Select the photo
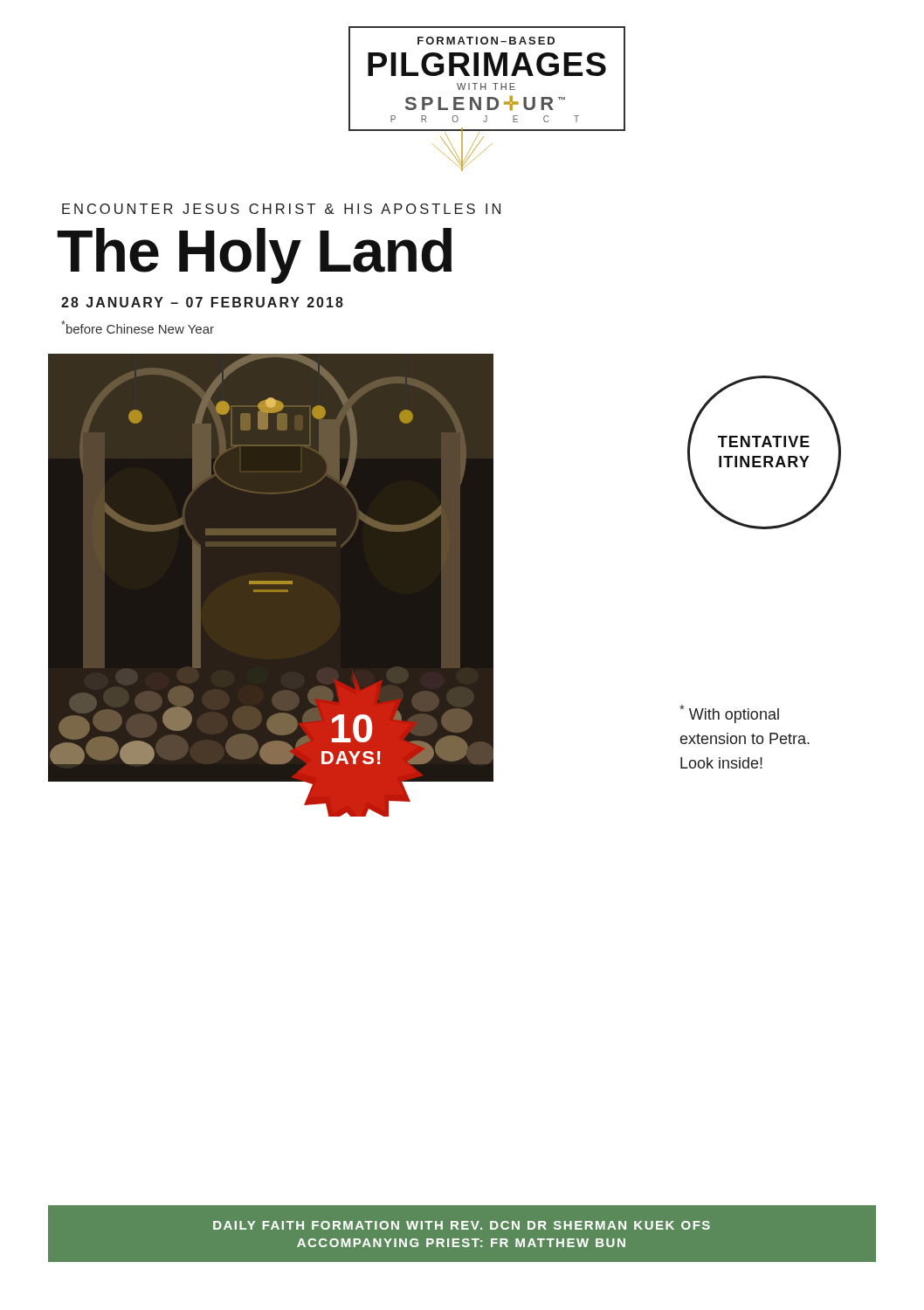Image resolution: width=924 pixels, height=1310 pixels. 271,568
